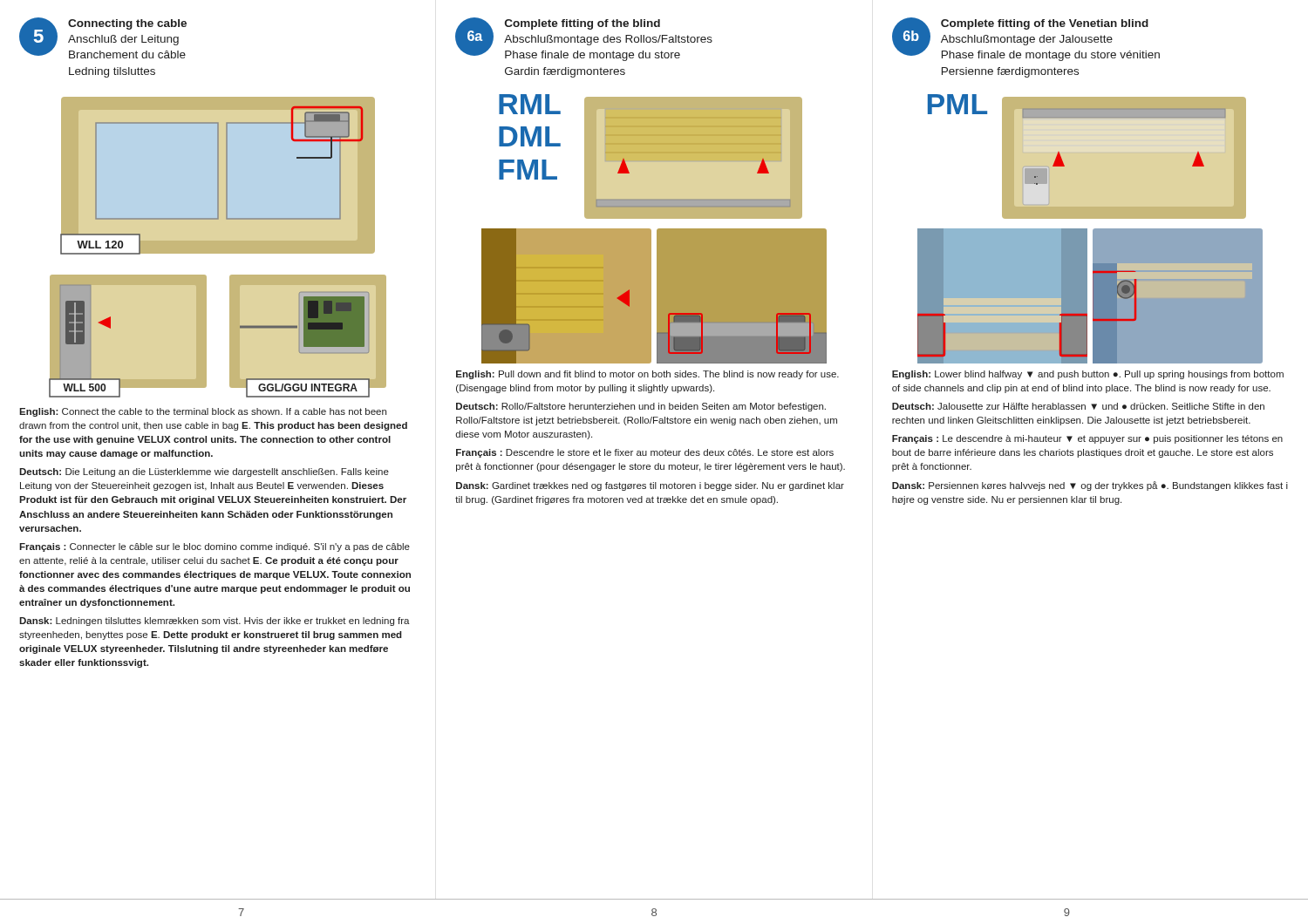This screenshot has height=924, width=1308.
Task: Click on the element starting "Français : Descendre"
Action: pyautogui.click(x=651, y=460)
